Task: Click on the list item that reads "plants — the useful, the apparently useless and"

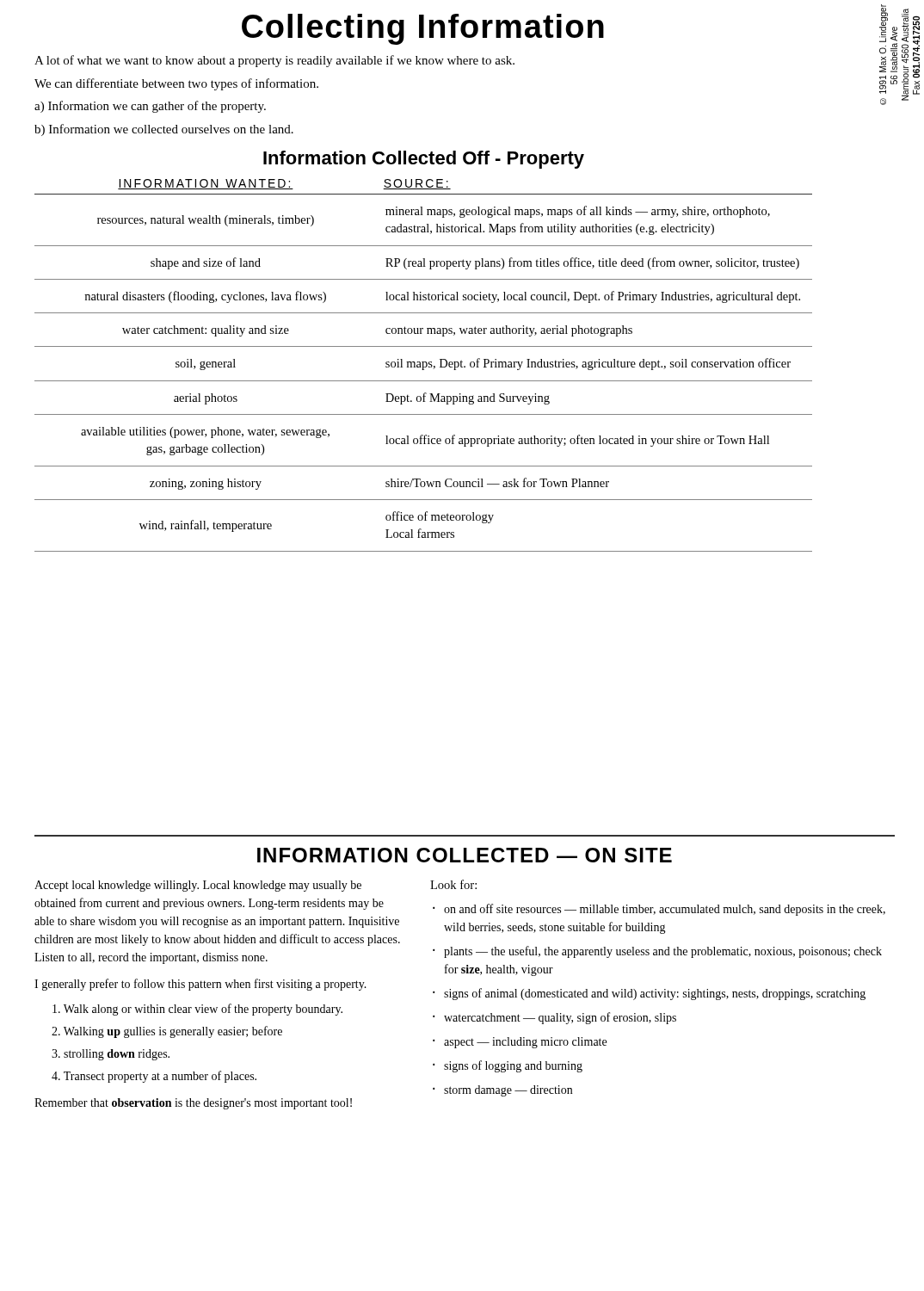Action: coord(663,960)
